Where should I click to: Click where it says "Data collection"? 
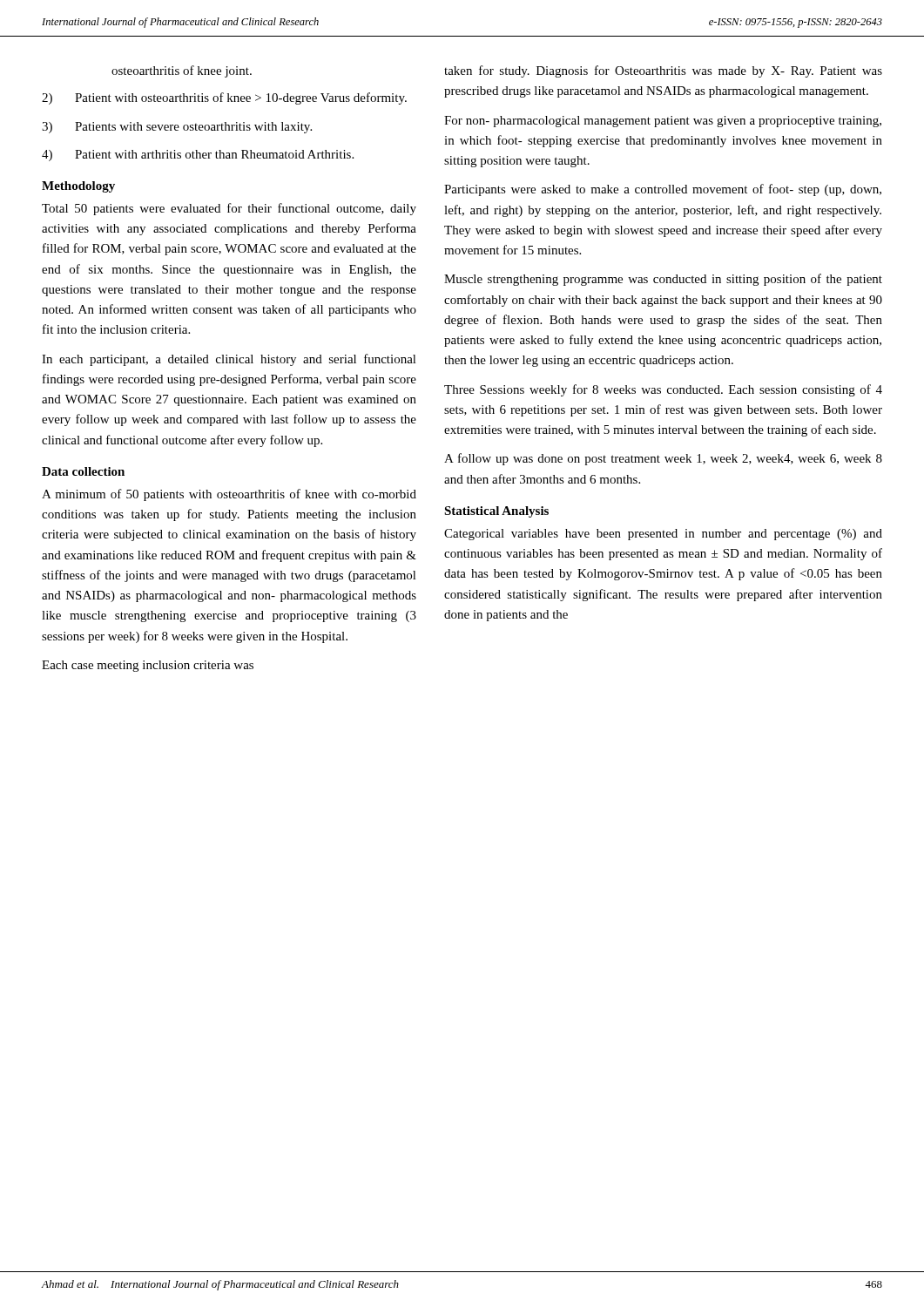pyautogui.click(x=83, y=471)
